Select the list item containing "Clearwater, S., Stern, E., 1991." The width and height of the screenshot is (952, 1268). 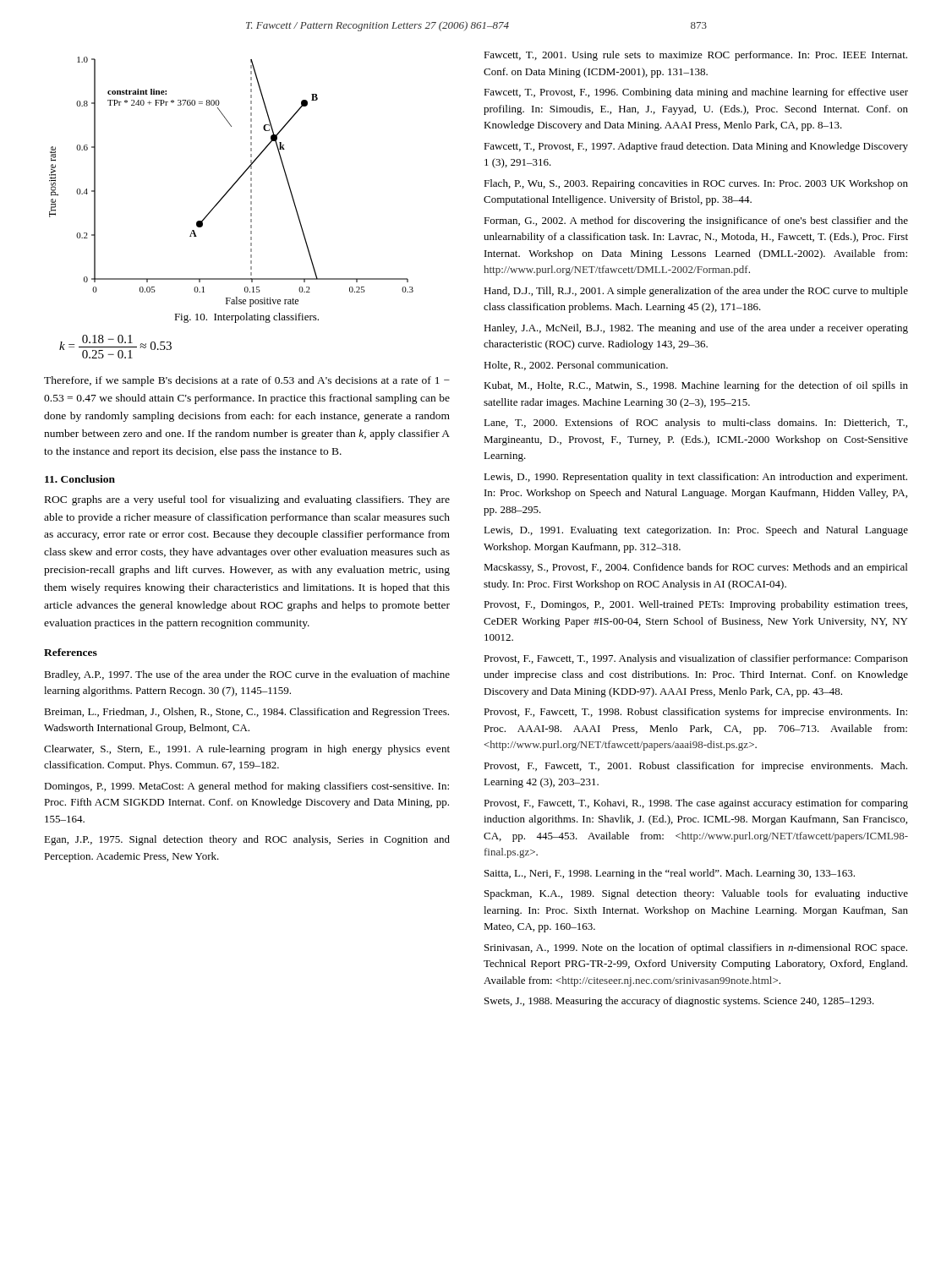(247, 757)
